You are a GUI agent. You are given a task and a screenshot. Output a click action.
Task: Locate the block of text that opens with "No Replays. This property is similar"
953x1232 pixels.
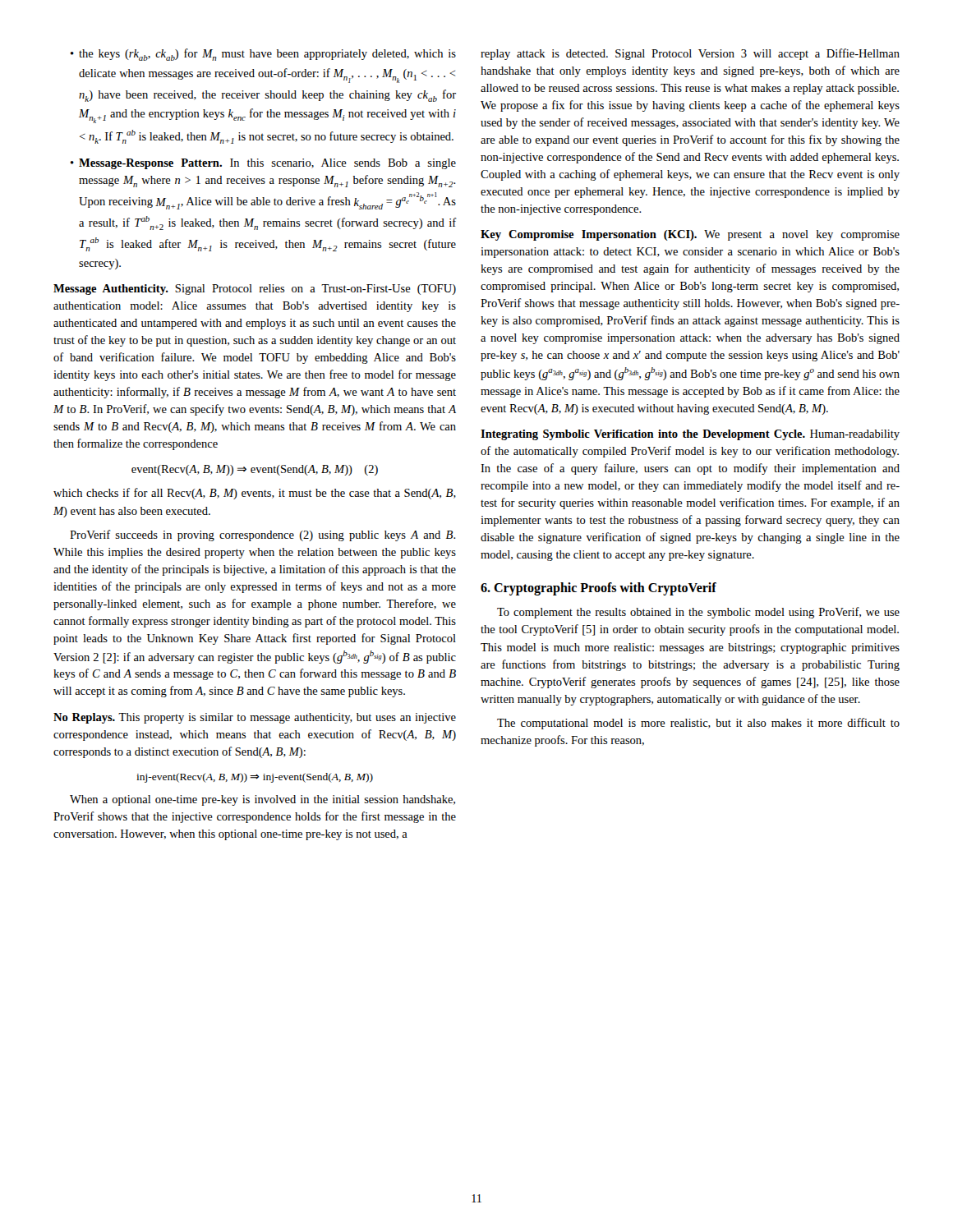255,734
